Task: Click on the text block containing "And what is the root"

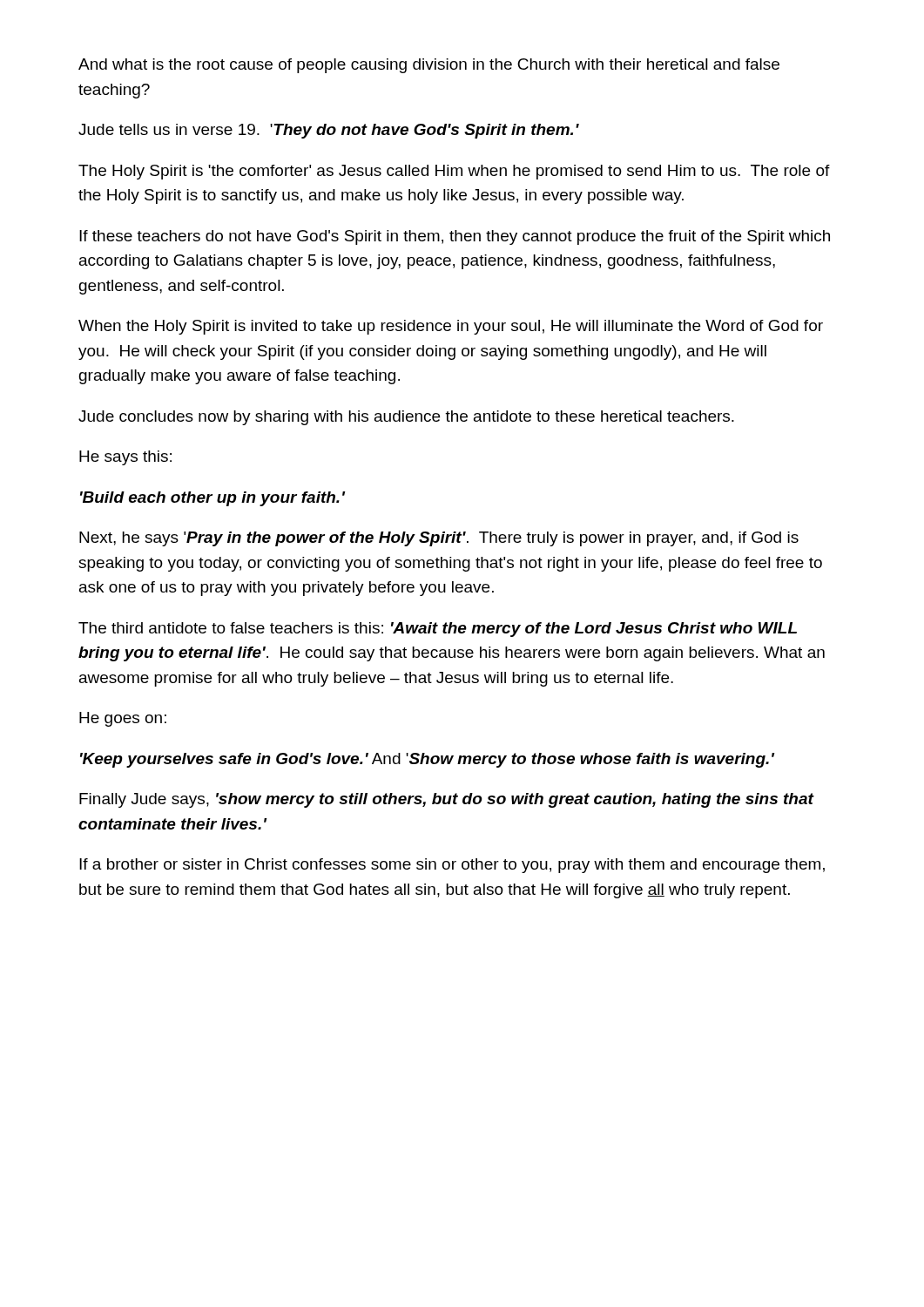Action: (x=429, y=76)
